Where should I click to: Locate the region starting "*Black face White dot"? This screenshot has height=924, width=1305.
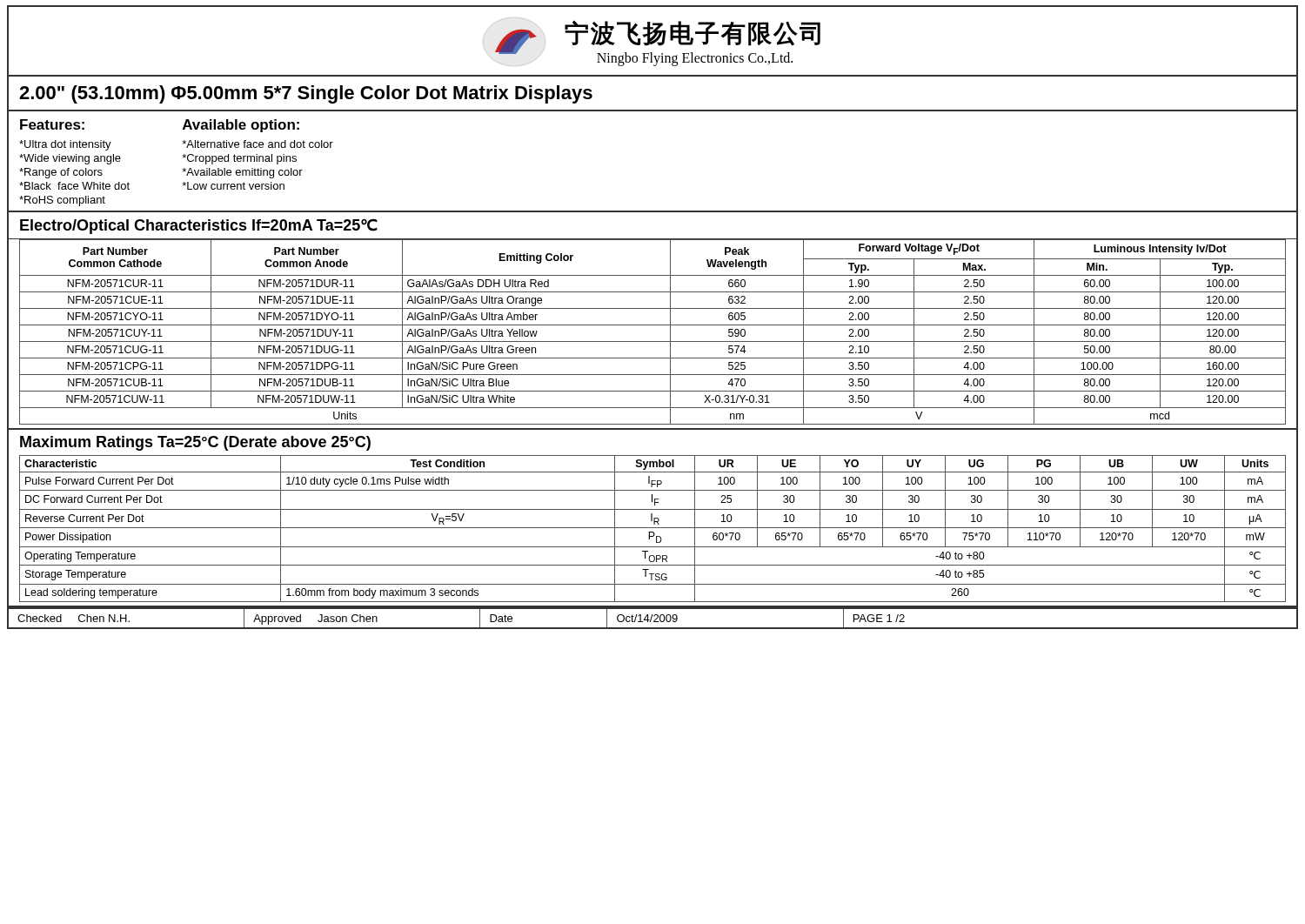click(x=74, y=186)
